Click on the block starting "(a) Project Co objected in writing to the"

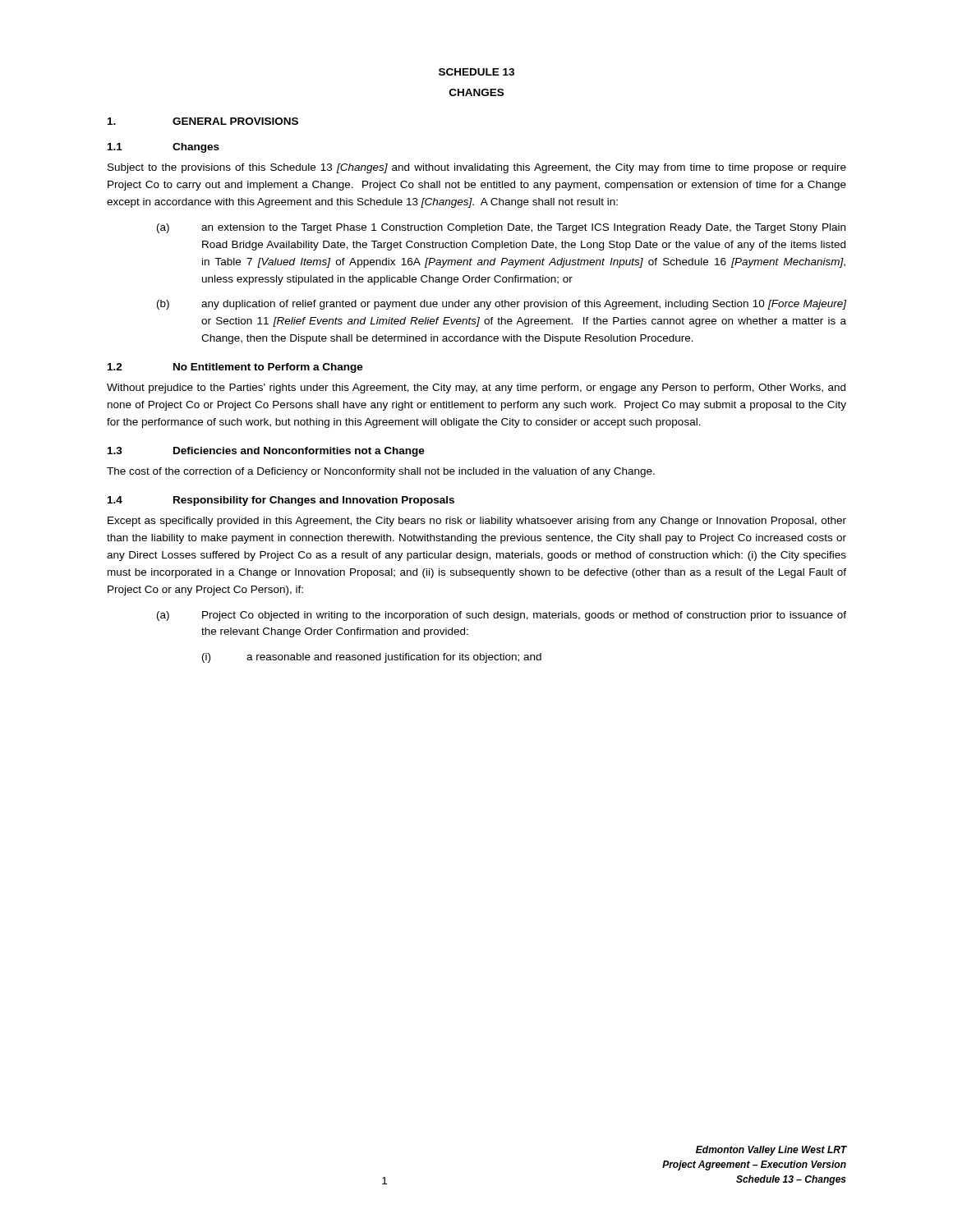(x=501, y=624)
